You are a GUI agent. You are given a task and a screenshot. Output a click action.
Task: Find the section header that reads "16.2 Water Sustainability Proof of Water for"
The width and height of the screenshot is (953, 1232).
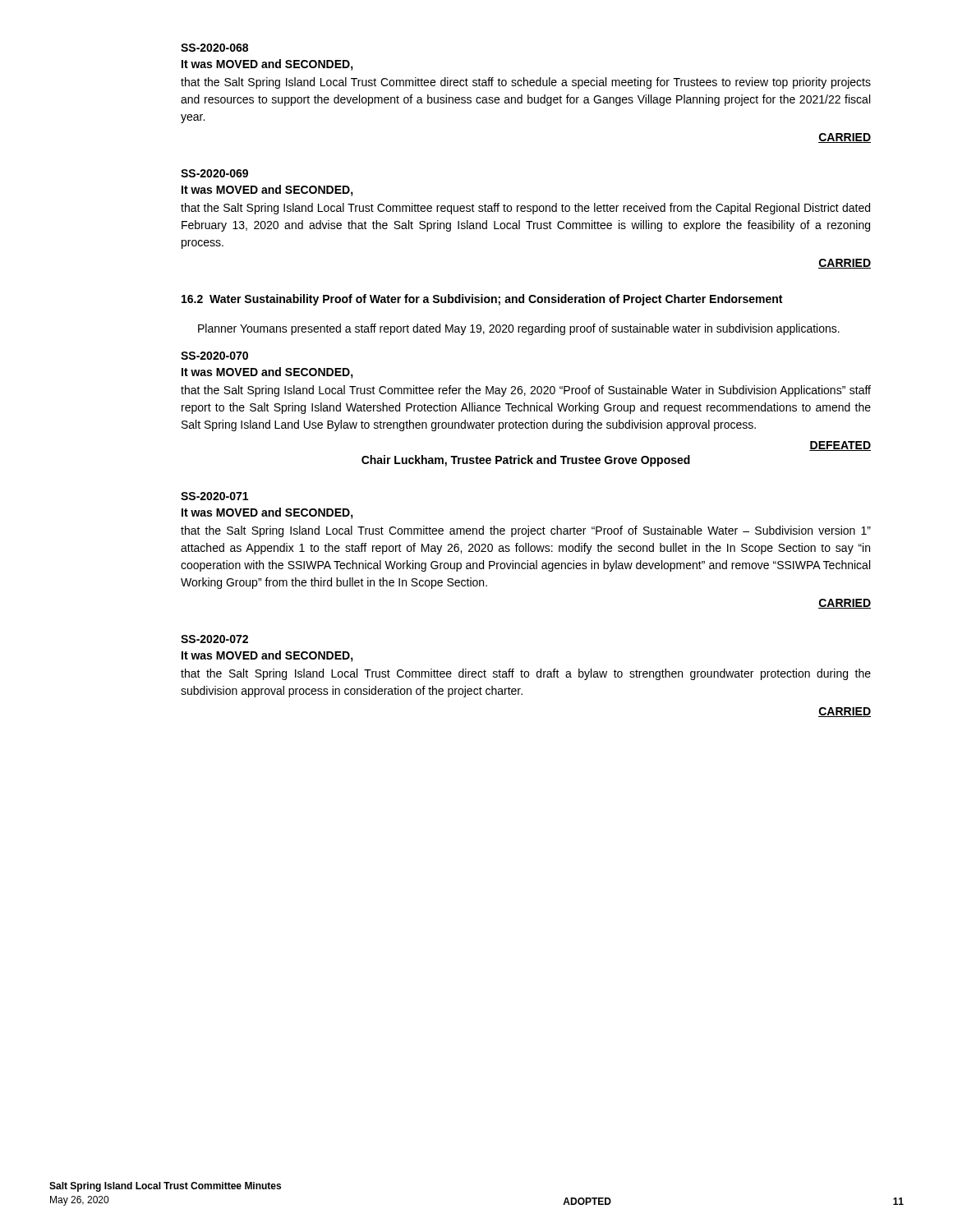[482, 299]
